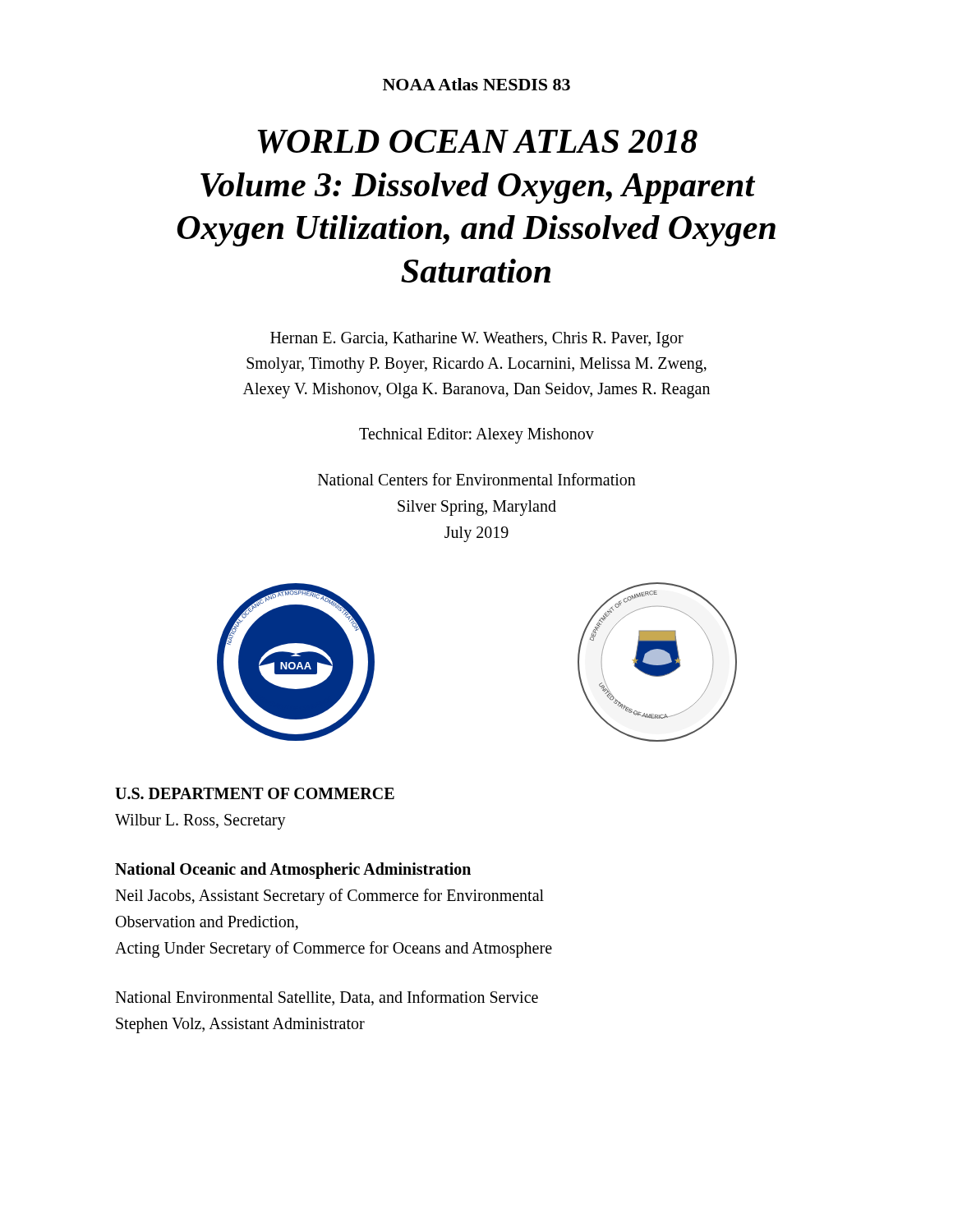This screenshot has width=953, height=1232.
Task: Navigate to the passage starting "National Oceanic and Atmospheric Administration Neil"
Action: coord(334,908)
